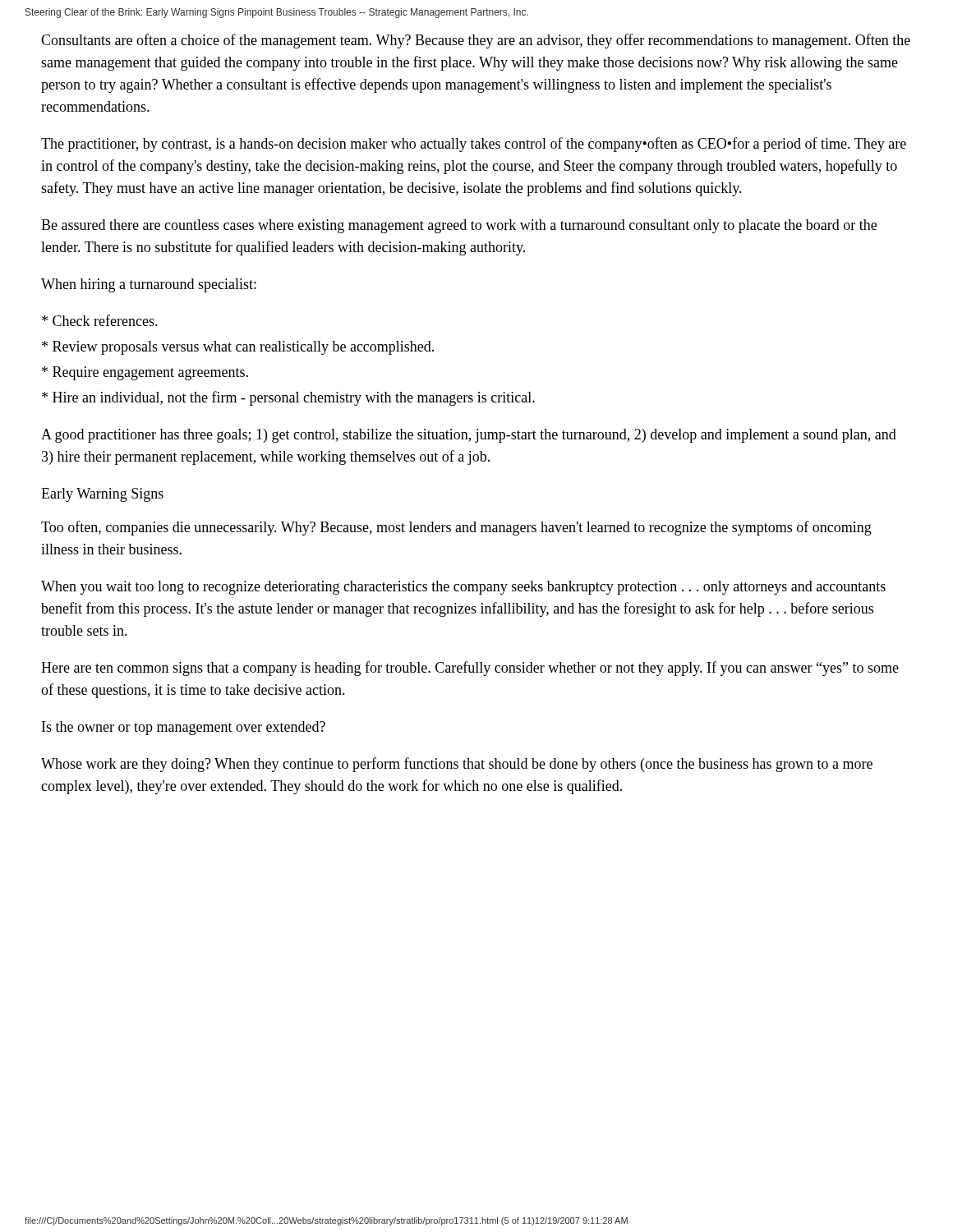Click on the block starting "Review proposals versus what can"

pos(238,347)
